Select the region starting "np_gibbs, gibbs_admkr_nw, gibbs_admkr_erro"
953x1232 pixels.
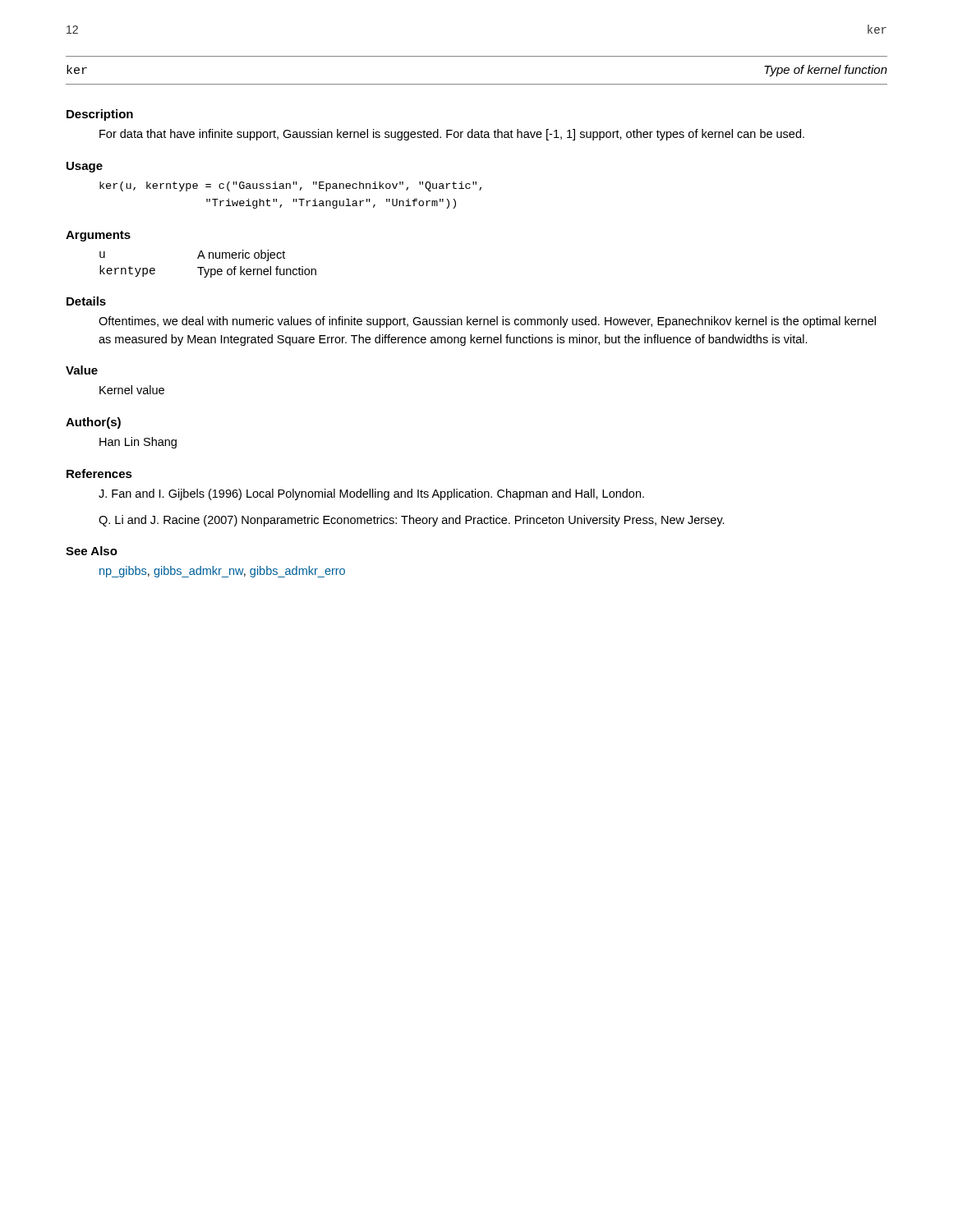pos(222,571)
